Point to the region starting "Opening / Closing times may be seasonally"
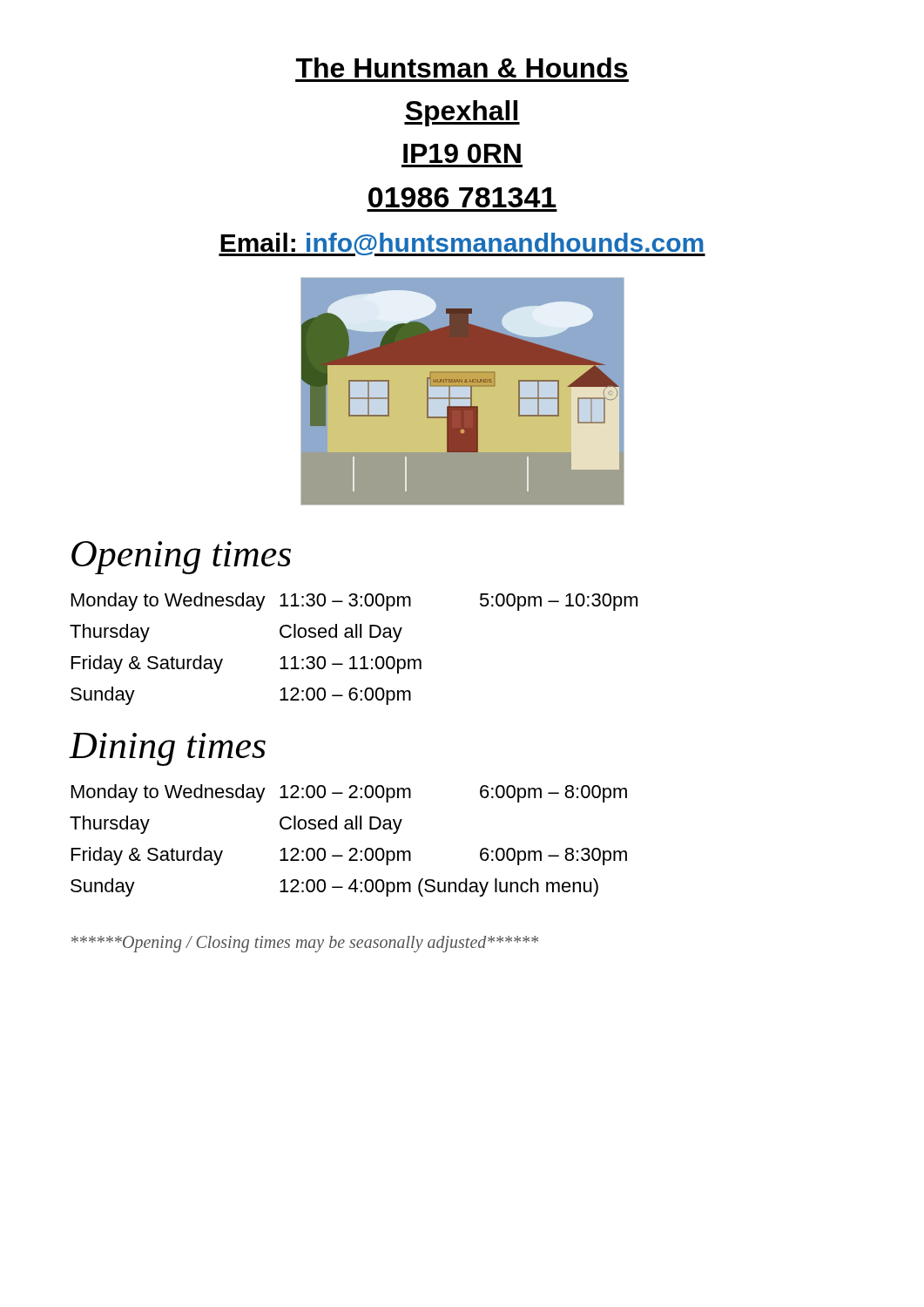The width and height of the screenshot is (924, 1307). coord(304,942)
